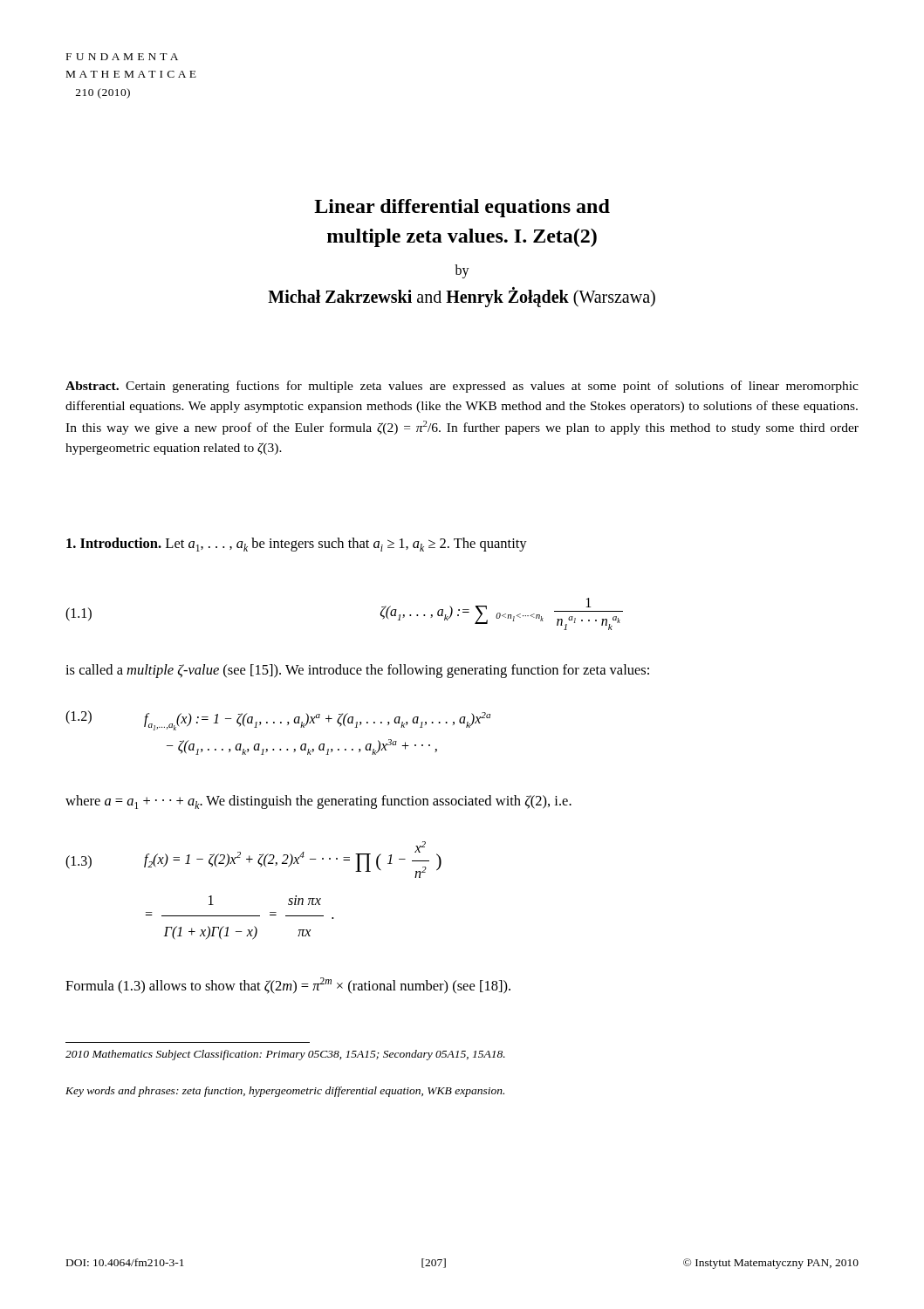Find the element starting "Key words and phrases: zeta function, hypergeometric differential"
924x1309 pixels.
coord(285,1090)
